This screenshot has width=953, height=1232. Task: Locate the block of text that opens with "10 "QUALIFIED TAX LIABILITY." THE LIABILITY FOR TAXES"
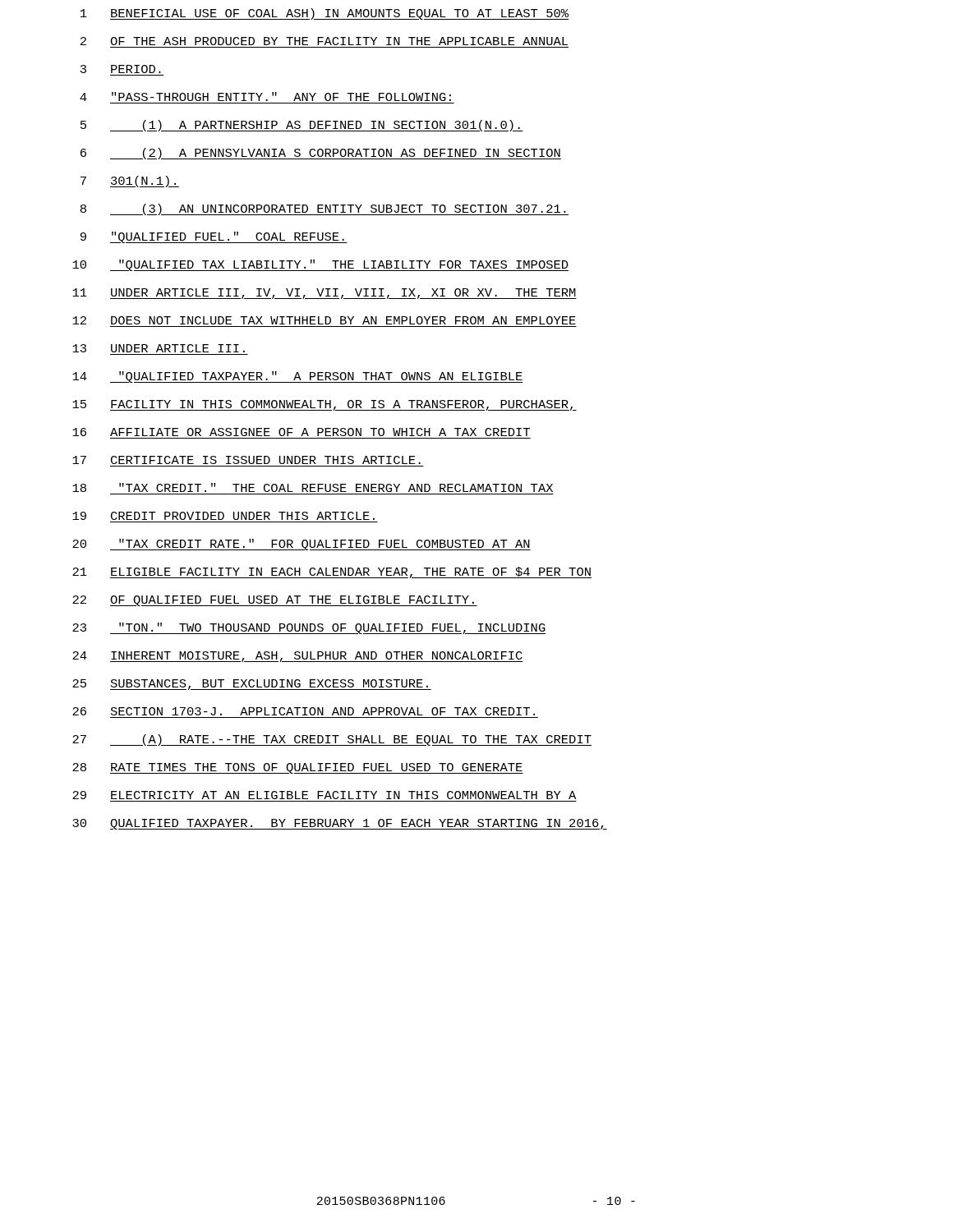pyautogui.click(x=476, y=265)
